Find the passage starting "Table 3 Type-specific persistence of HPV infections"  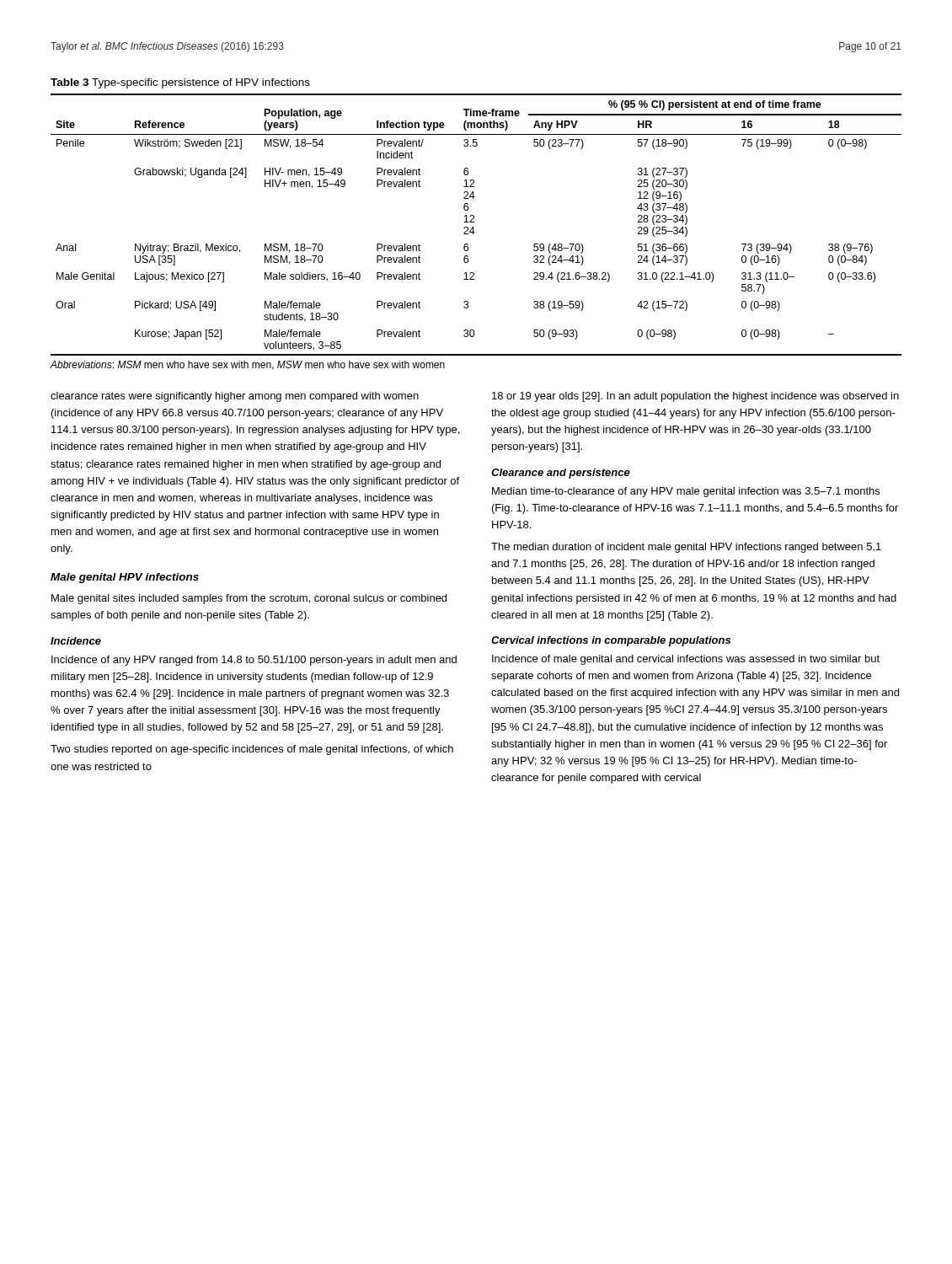click(180, 82)
